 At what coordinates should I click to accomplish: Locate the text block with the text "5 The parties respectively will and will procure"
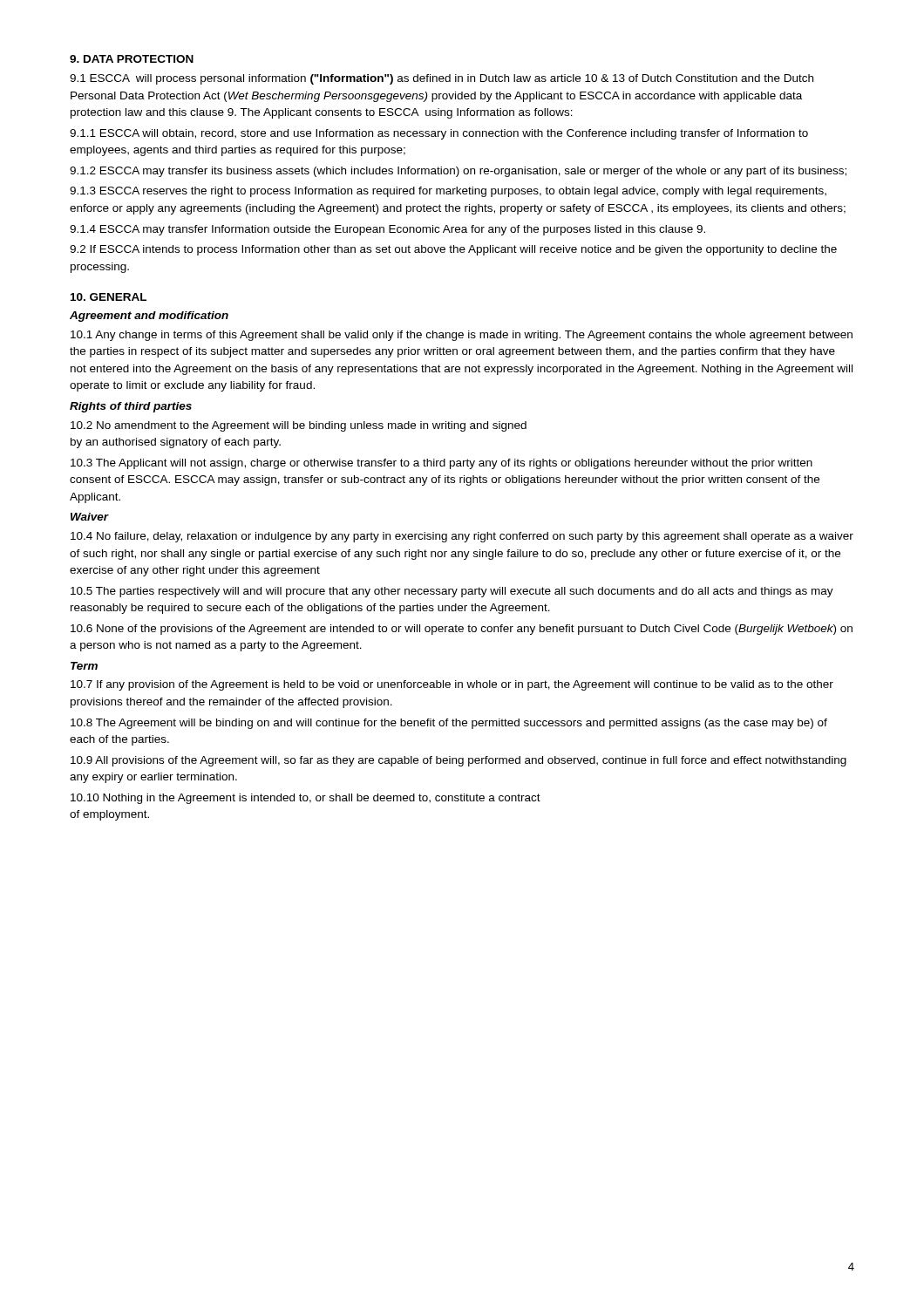[451, 599]
